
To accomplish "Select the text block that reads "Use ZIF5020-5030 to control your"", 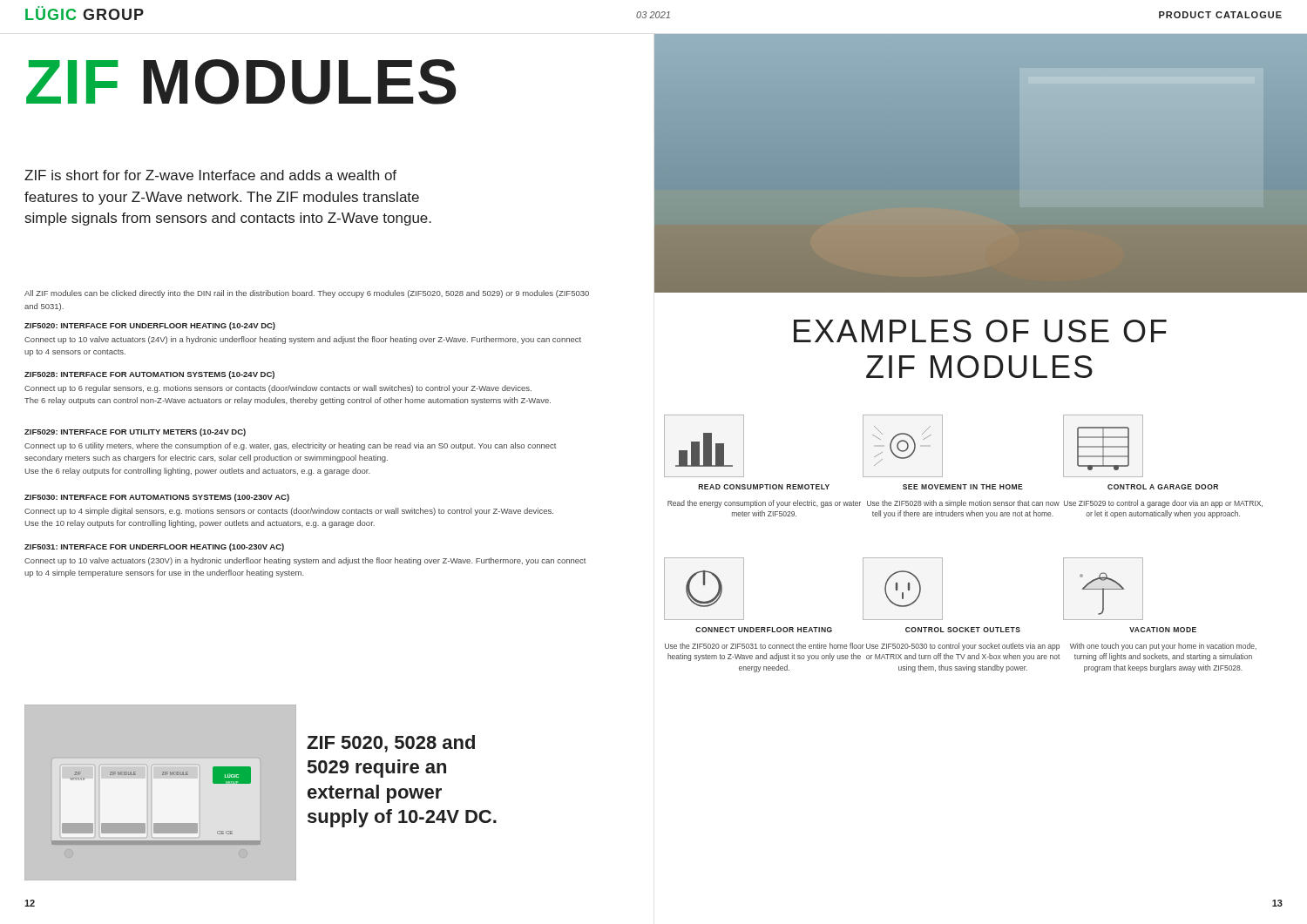I will (x=963, y=657).
